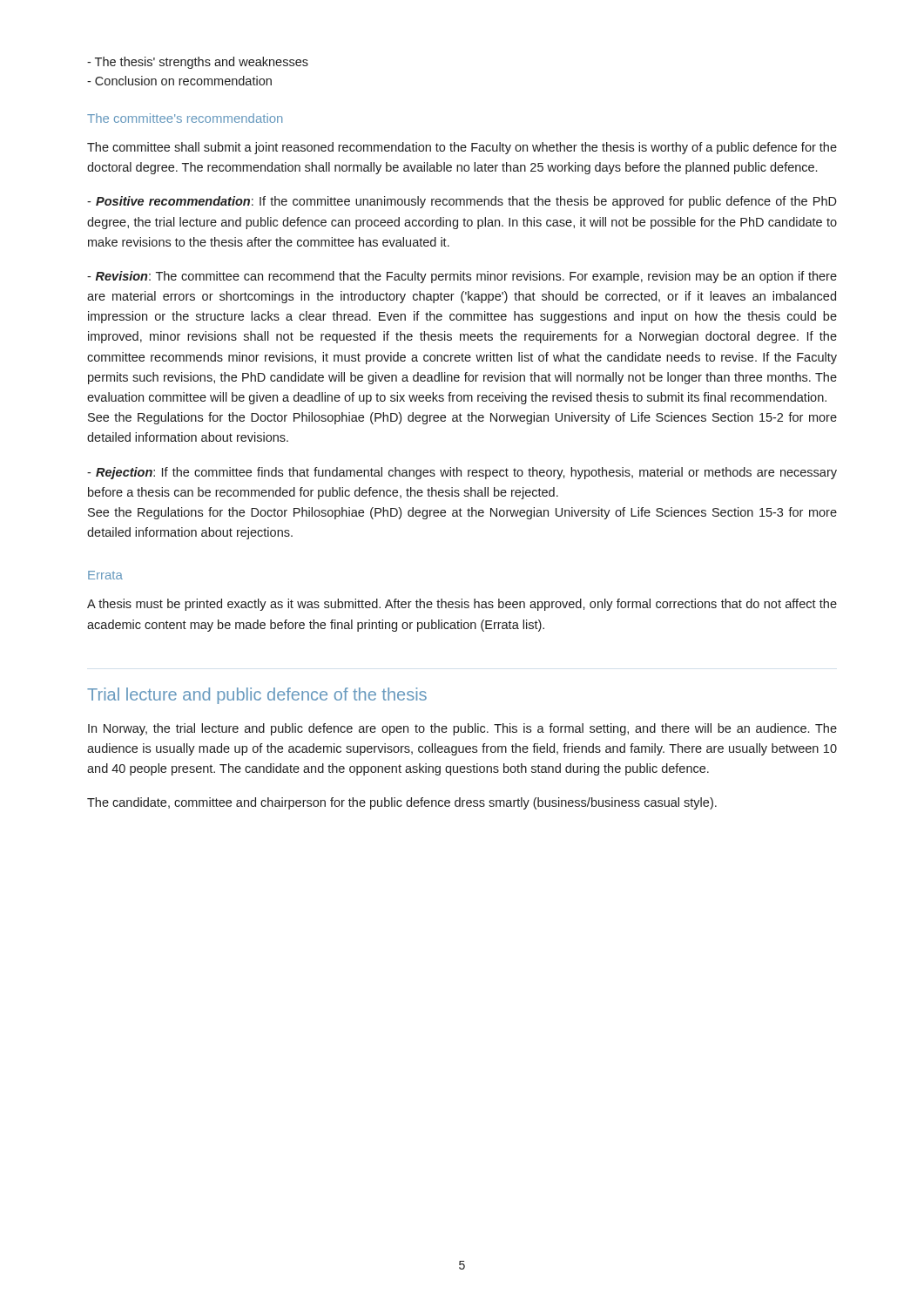Click on the section header with the text "Trial lecture and public defence"

pyautogui.click(x=257, y=694)
